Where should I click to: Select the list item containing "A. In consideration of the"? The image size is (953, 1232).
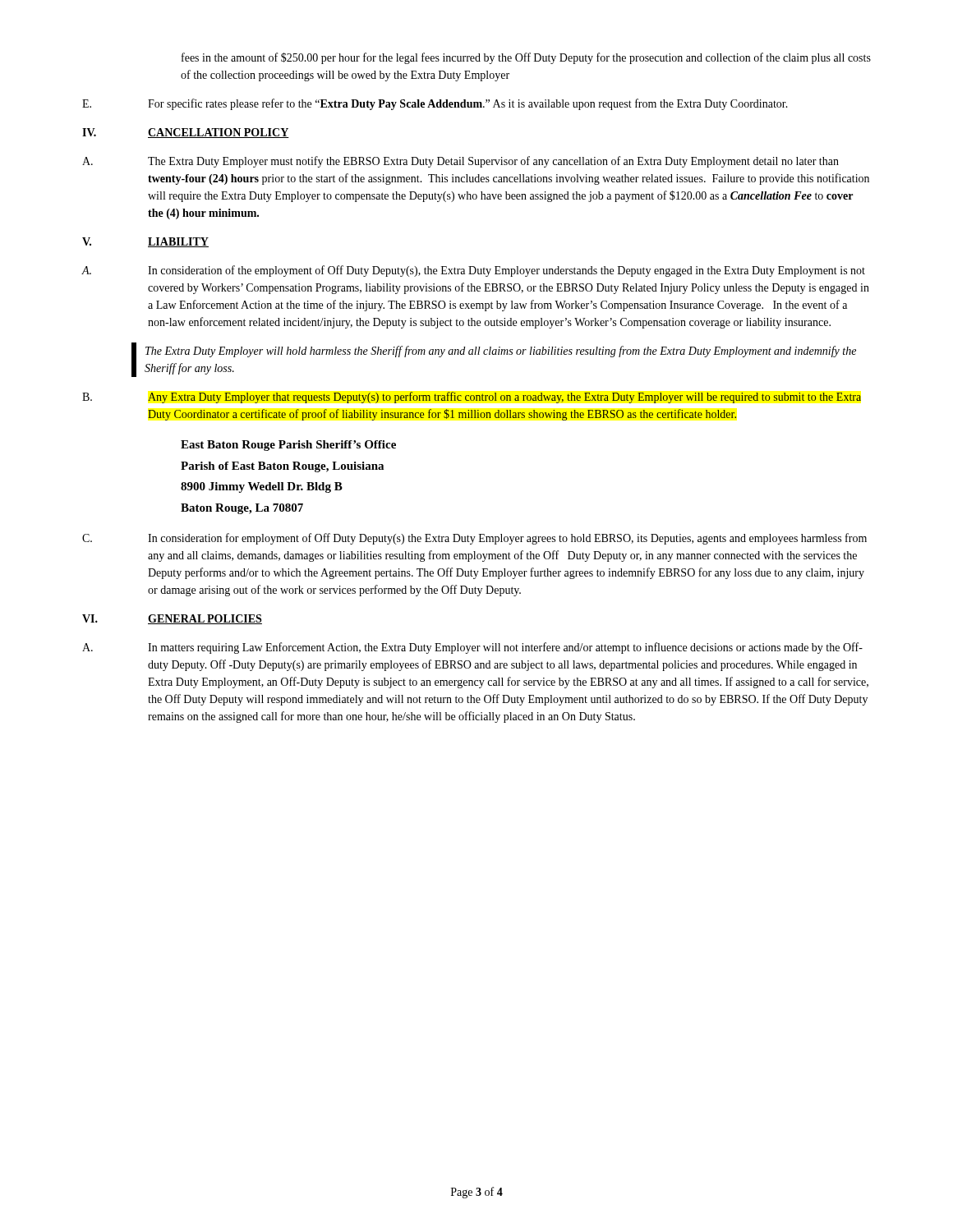tap(476, 297)
